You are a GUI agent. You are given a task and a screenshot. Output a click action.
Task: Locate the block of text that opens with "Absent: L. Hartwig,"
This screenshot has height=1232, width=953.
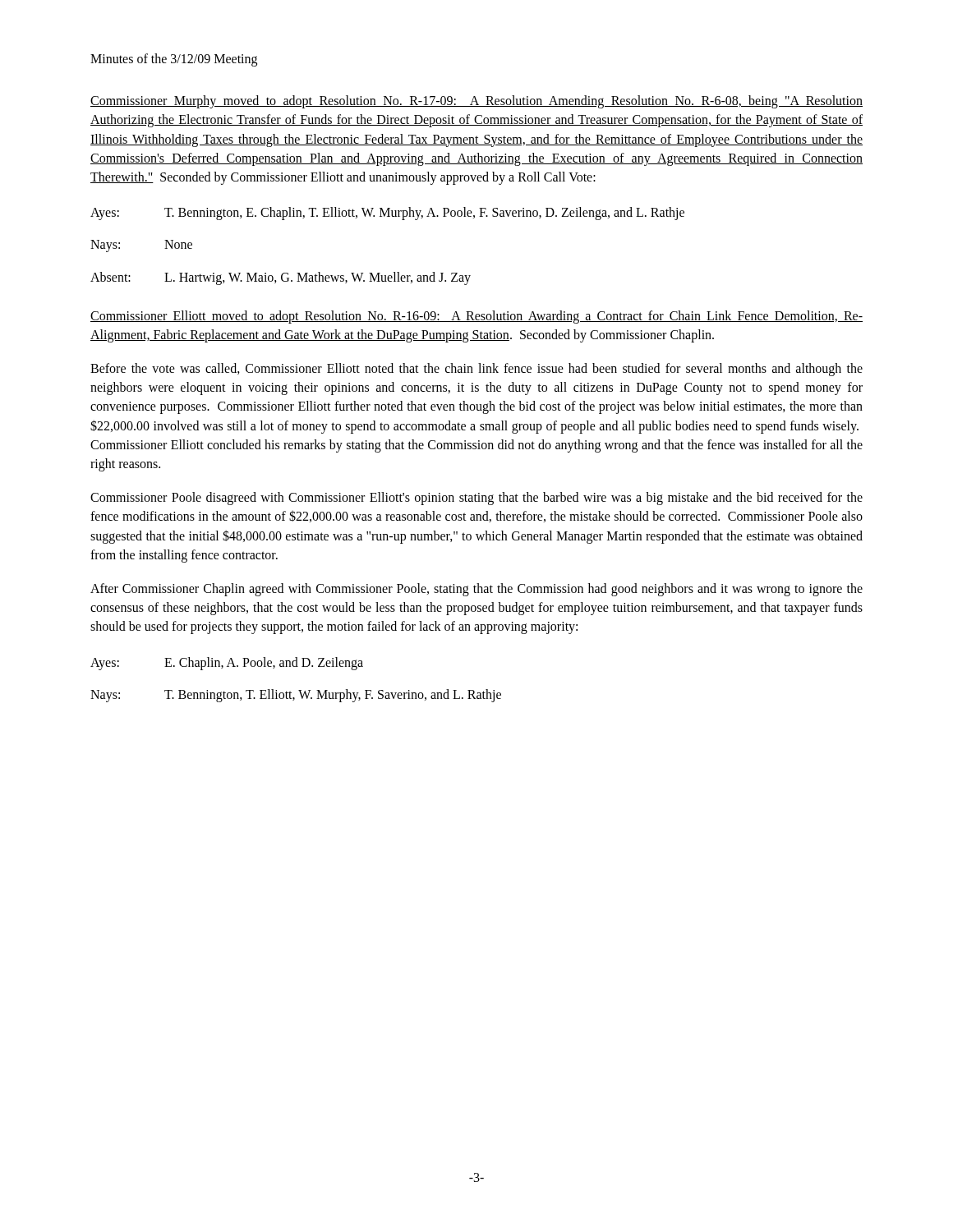[476, 277]
